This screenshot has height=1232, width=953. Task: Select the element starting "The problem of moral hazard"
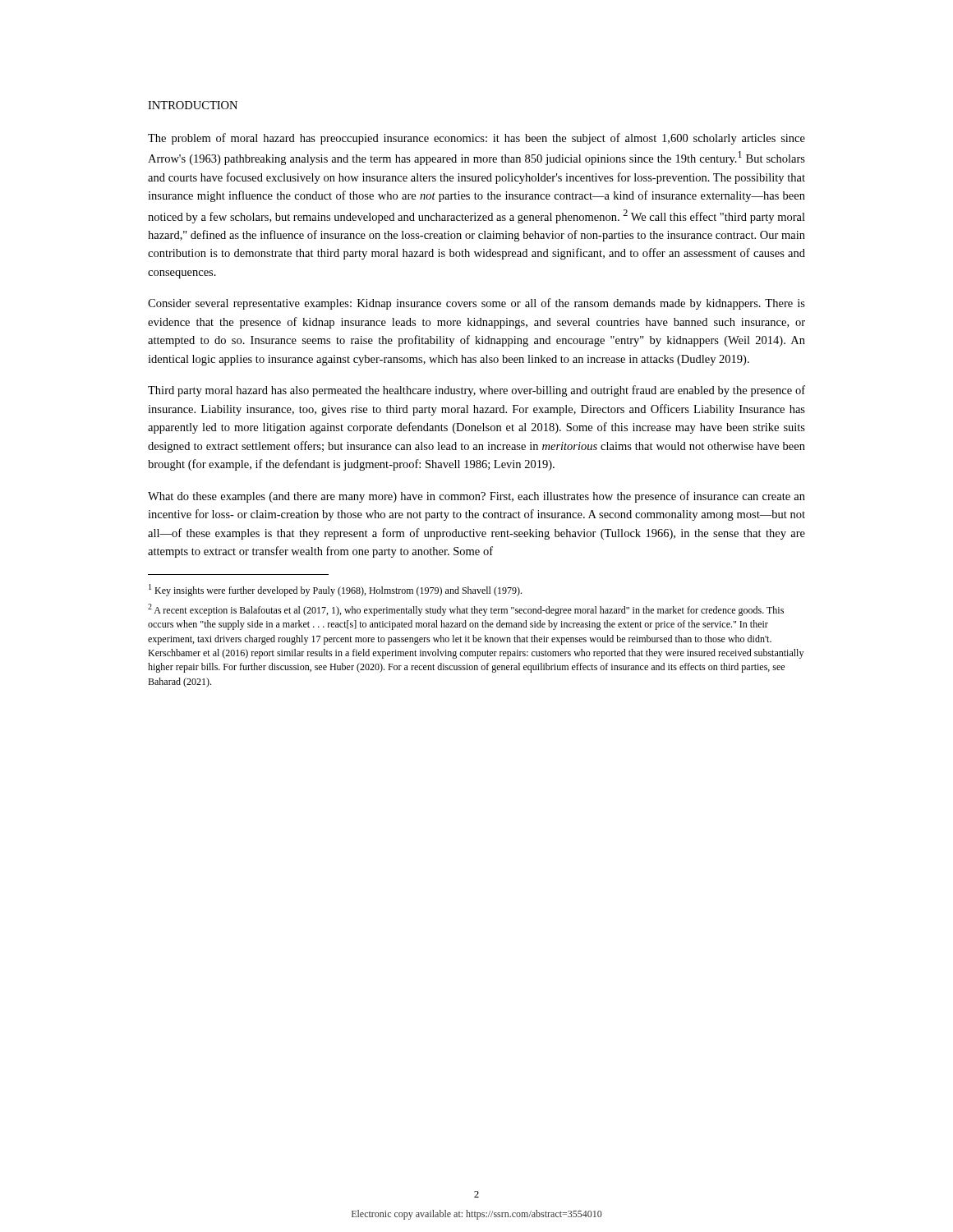click(476, 205)
